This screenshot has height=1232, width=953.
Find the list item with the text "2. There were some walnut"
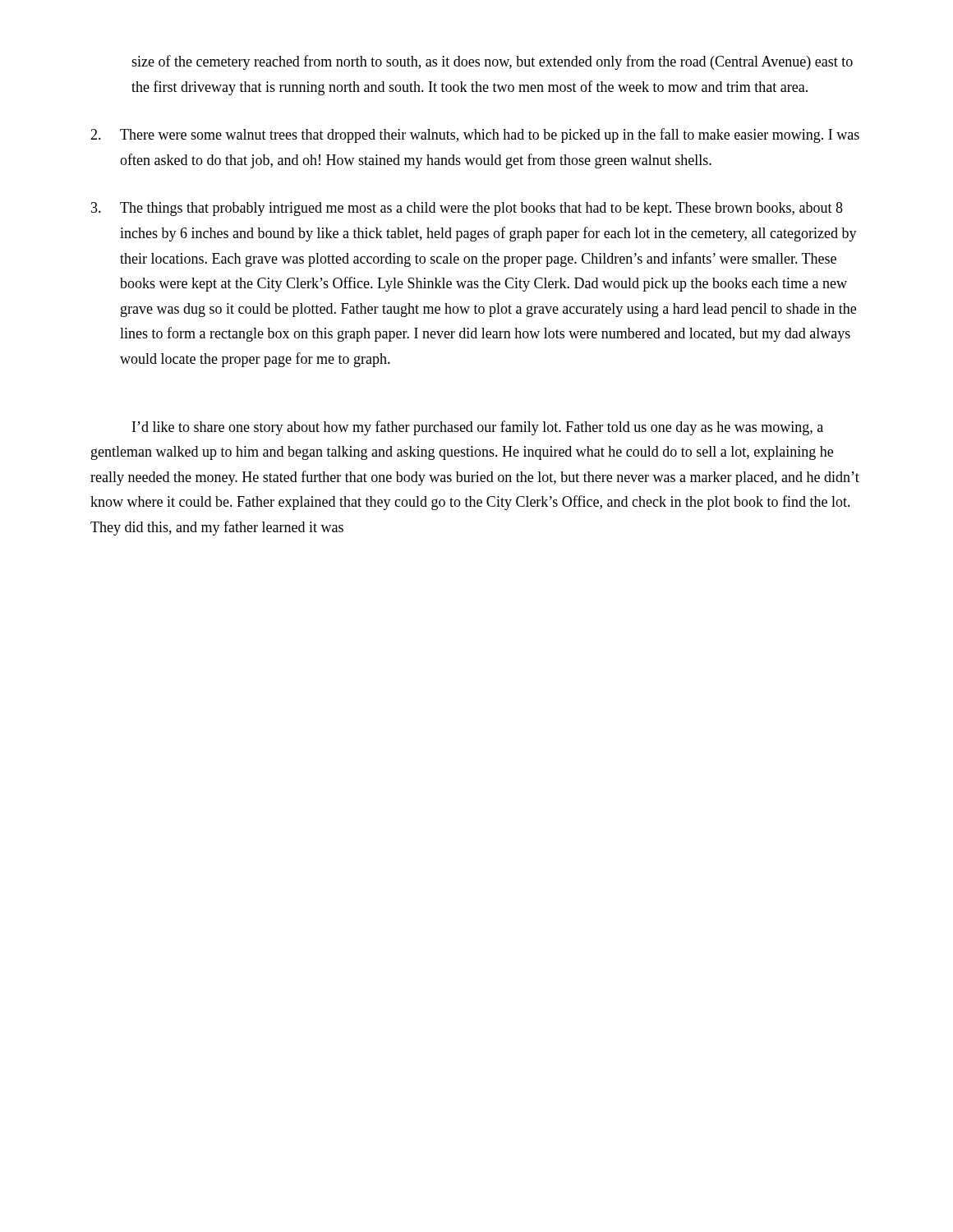point(476,148)
